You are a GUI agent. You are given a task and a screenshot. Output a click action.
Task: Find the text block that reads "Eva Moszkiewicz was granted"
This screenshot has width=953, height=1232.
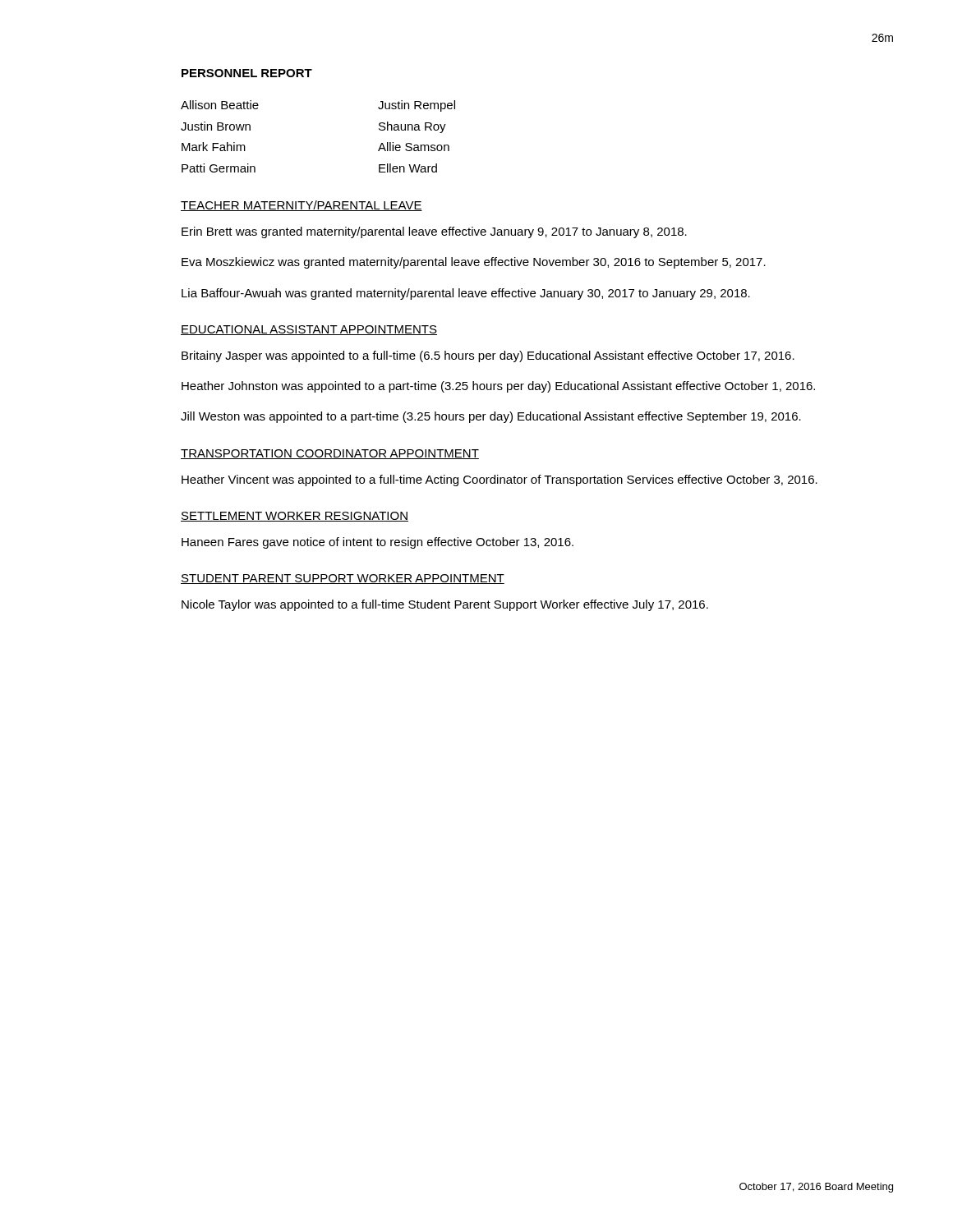tap(473, 262)
